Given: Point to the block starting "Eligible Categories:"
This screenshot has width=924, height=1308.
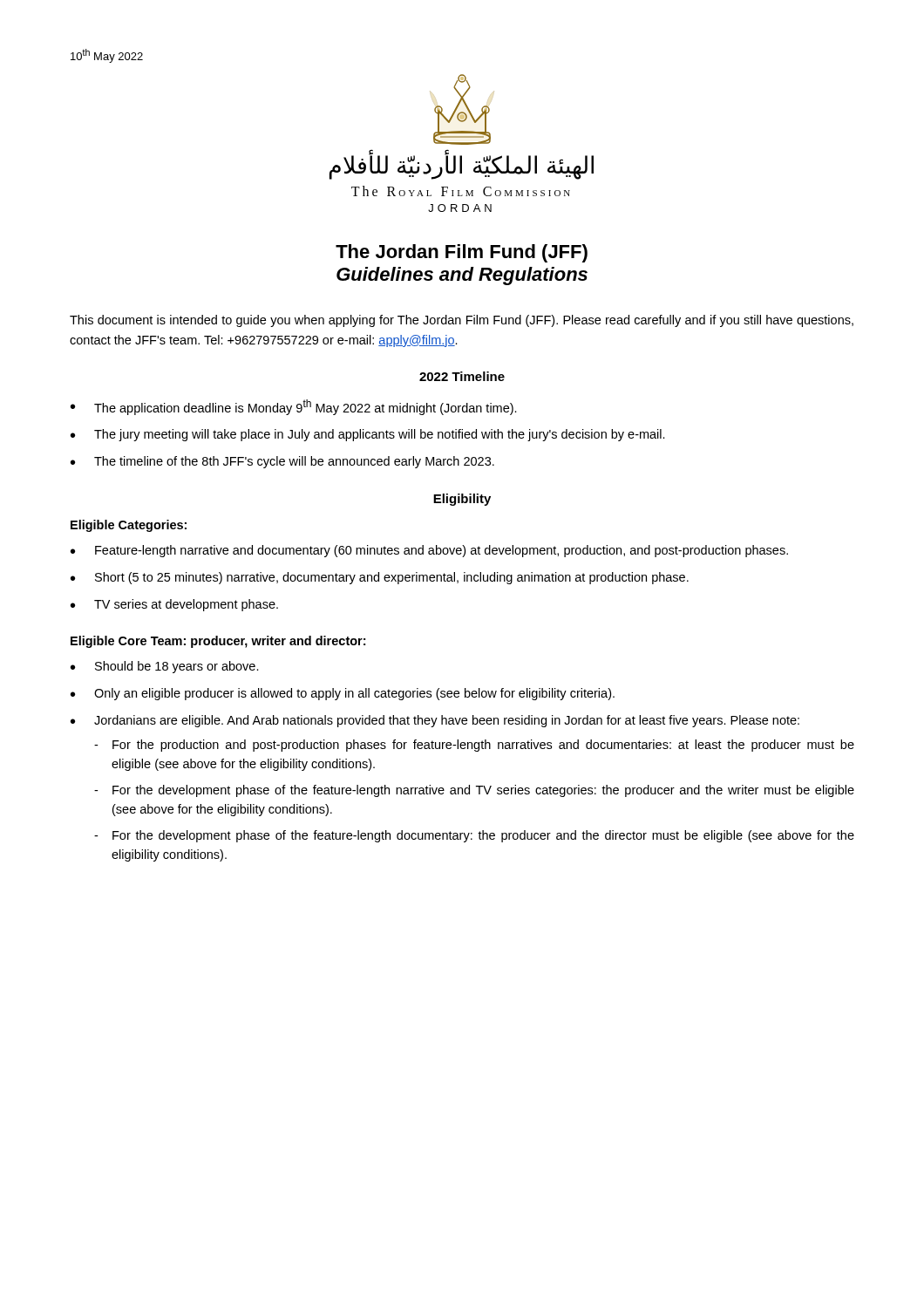Looking at the screenshot, I should [x=129, y=525].
